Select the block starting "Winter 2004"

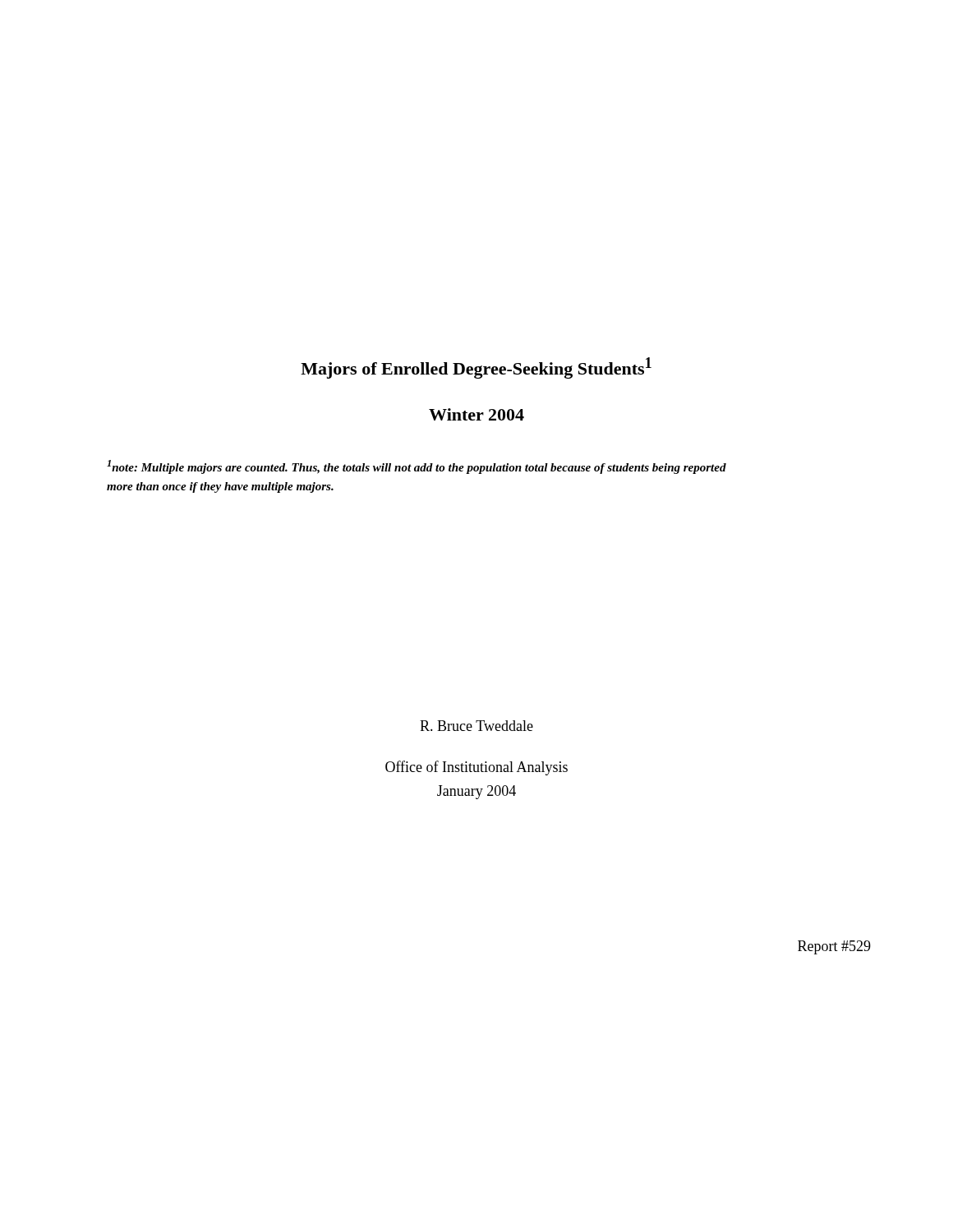[476, 414]
